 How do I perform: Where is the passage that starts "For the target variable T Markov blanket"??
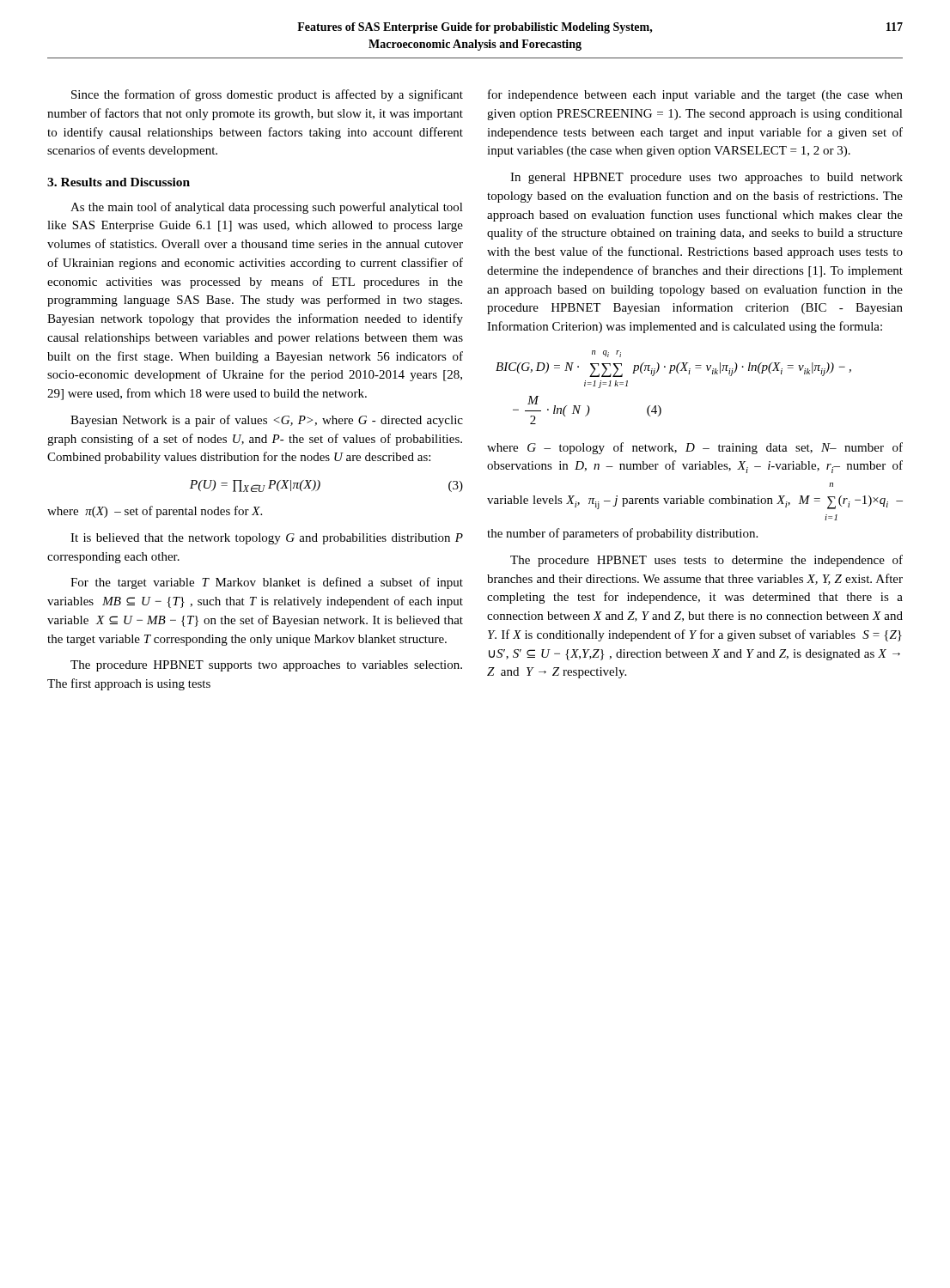click(255, 611)
